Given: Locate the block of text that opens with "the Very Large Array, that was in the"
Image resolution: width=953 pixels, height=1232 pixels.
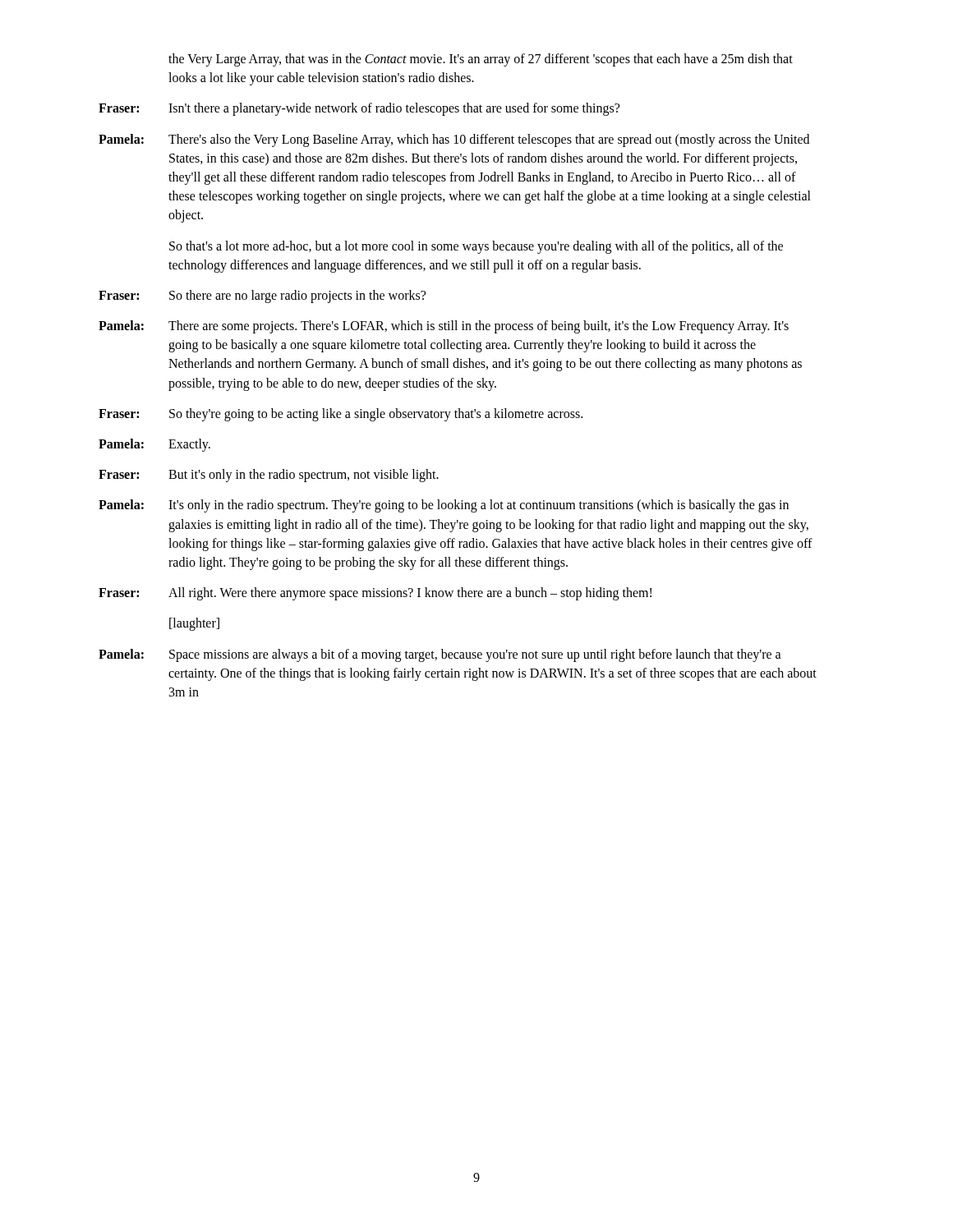Looking at the screenshot, I should pos(480,68).
